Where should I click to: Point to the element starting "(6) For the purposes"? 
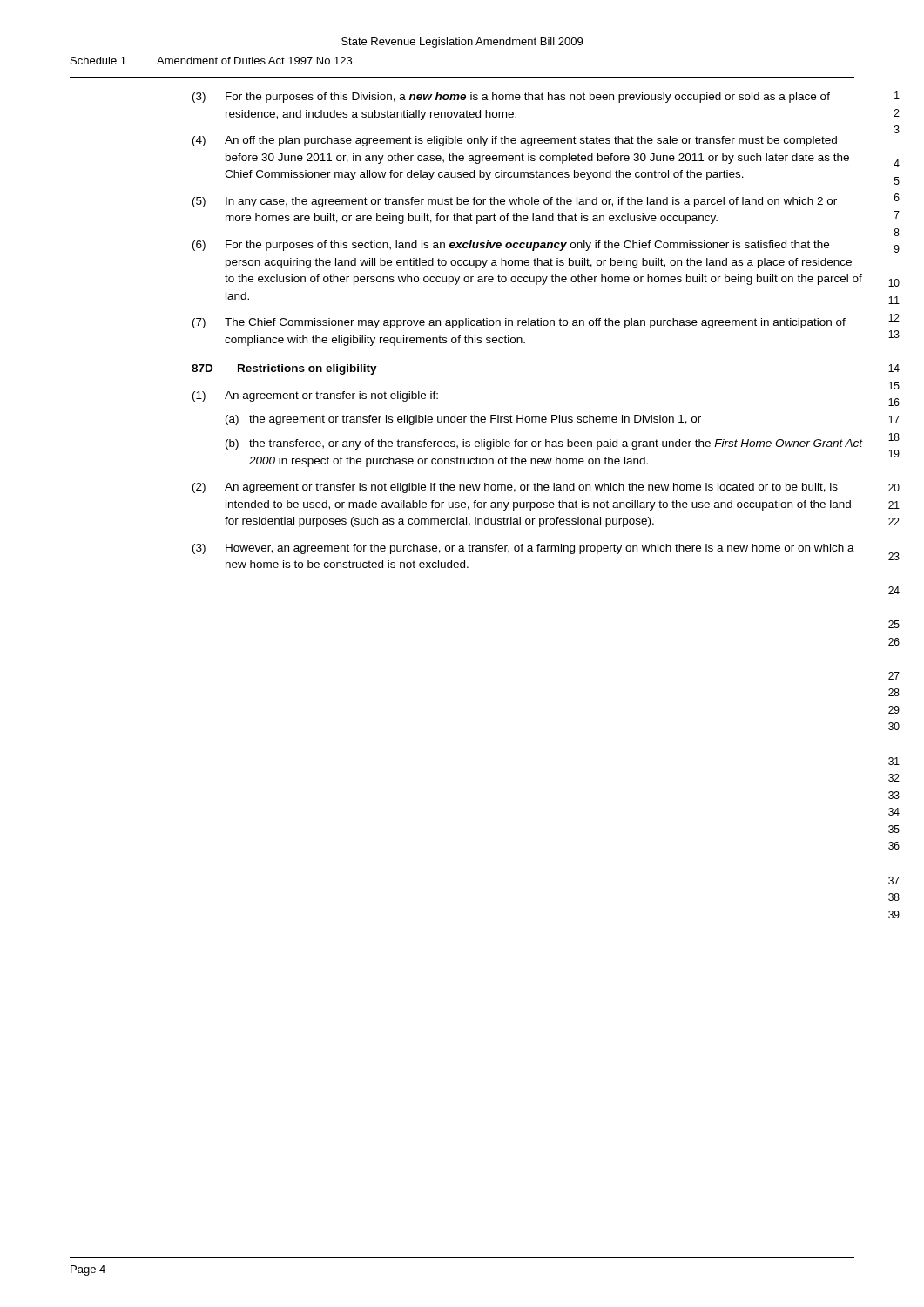pyautogui.click(x=527, y=270)
